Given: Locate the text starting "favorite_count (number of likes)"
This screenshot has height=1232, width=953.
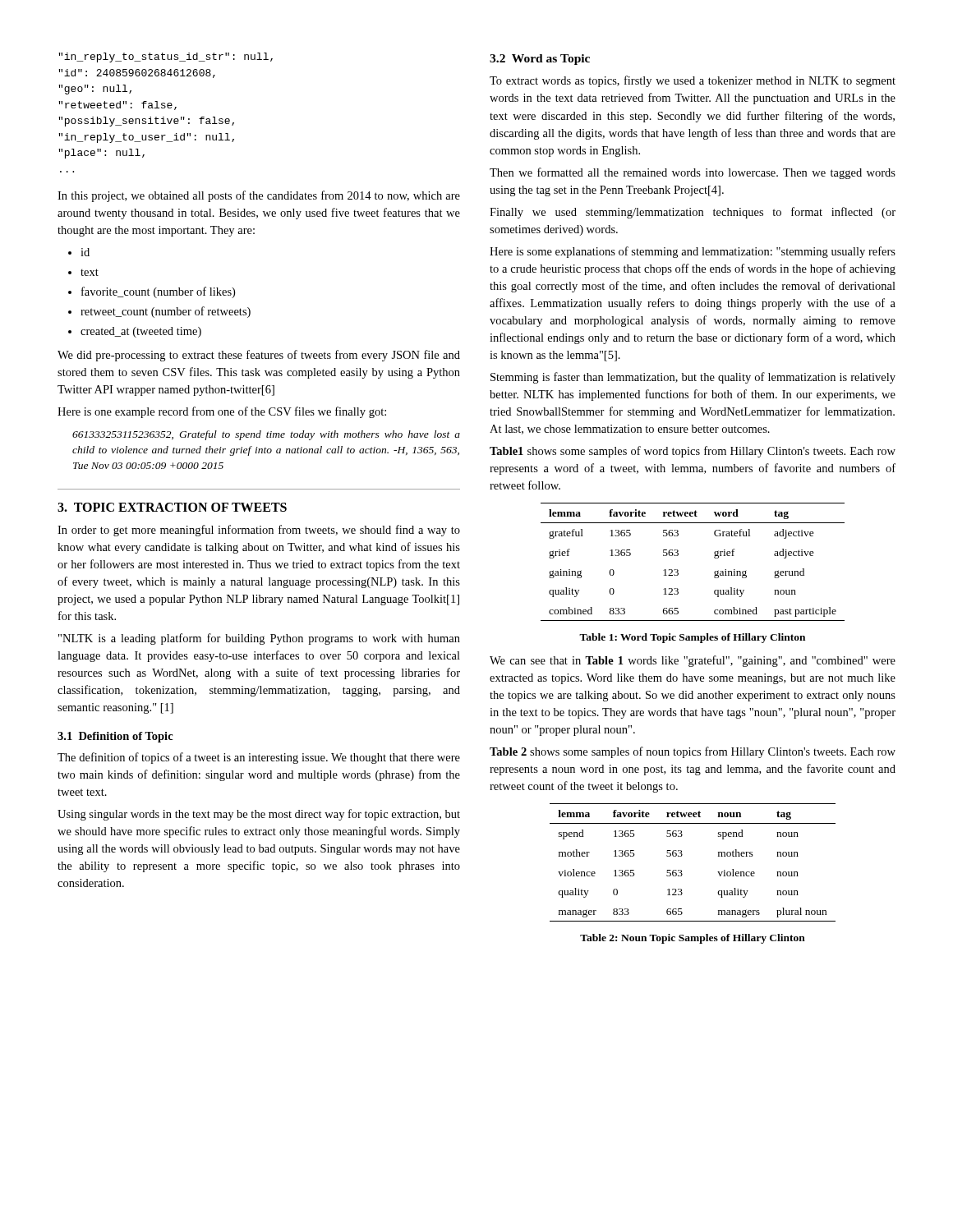Looking at the screenshot, I should coord(158,292).
